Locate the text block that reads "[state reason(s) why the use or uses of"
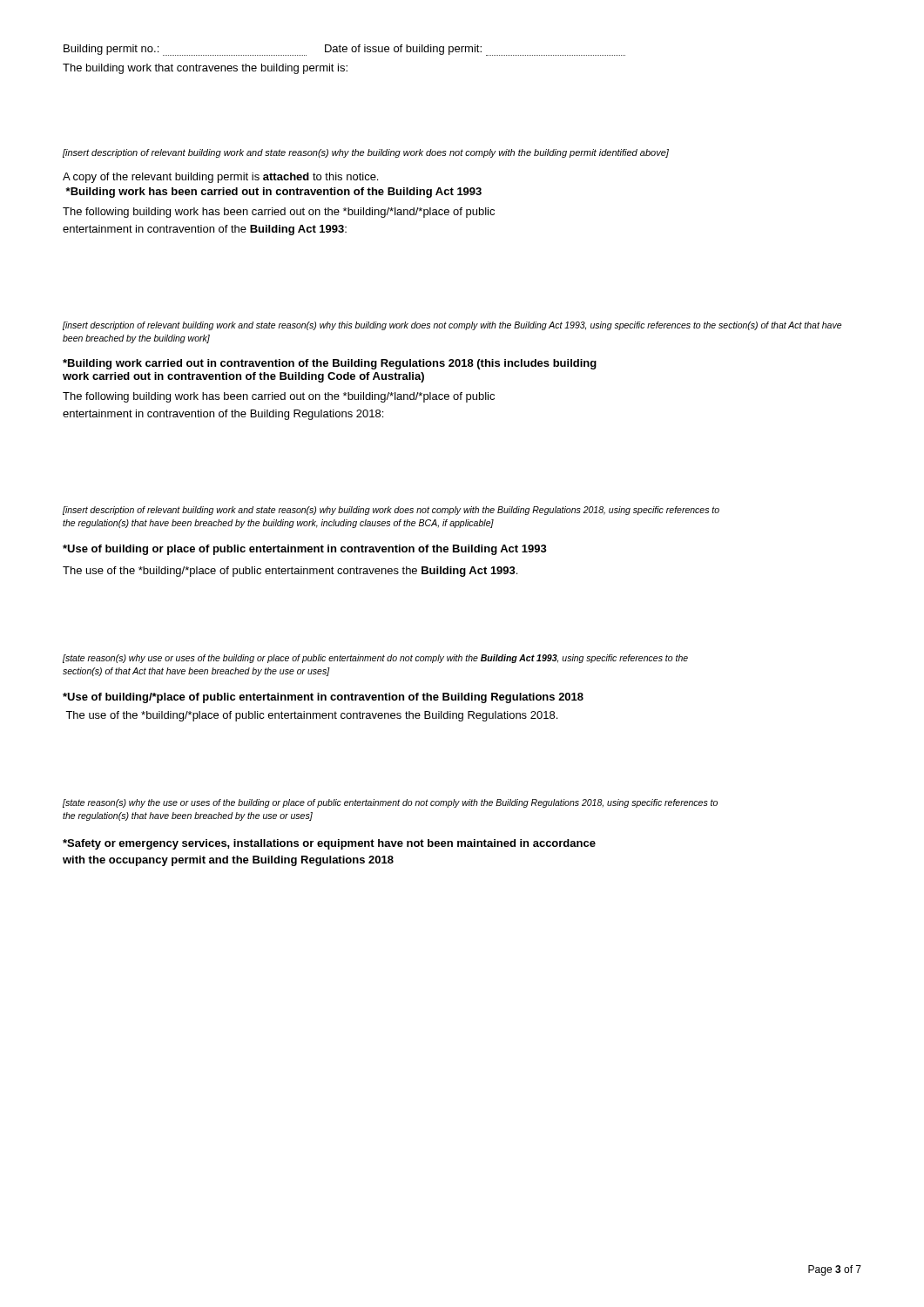Viewport: 924px width, 1307px height. [390, 809]
